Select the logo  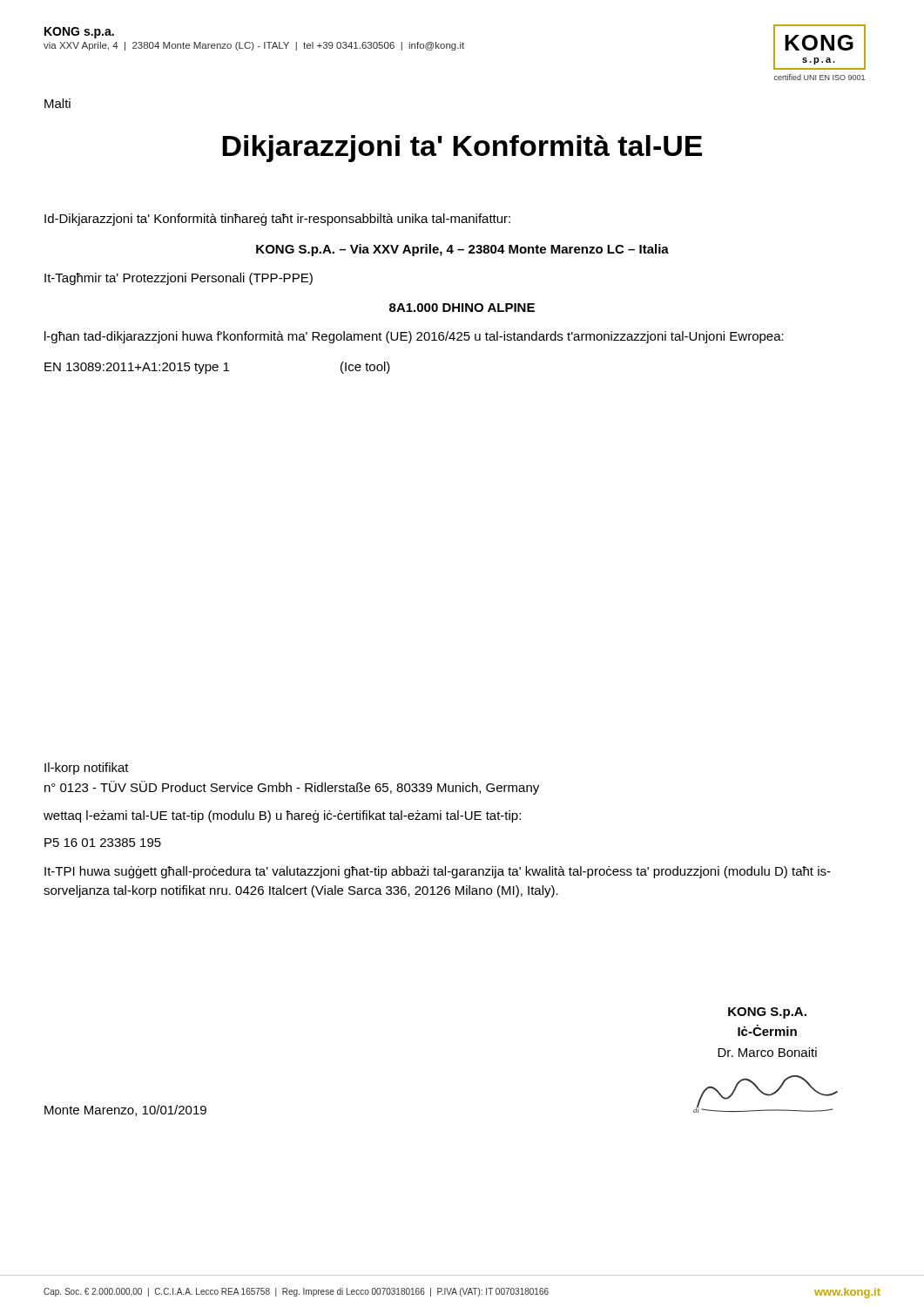click(x=819, y=54)
